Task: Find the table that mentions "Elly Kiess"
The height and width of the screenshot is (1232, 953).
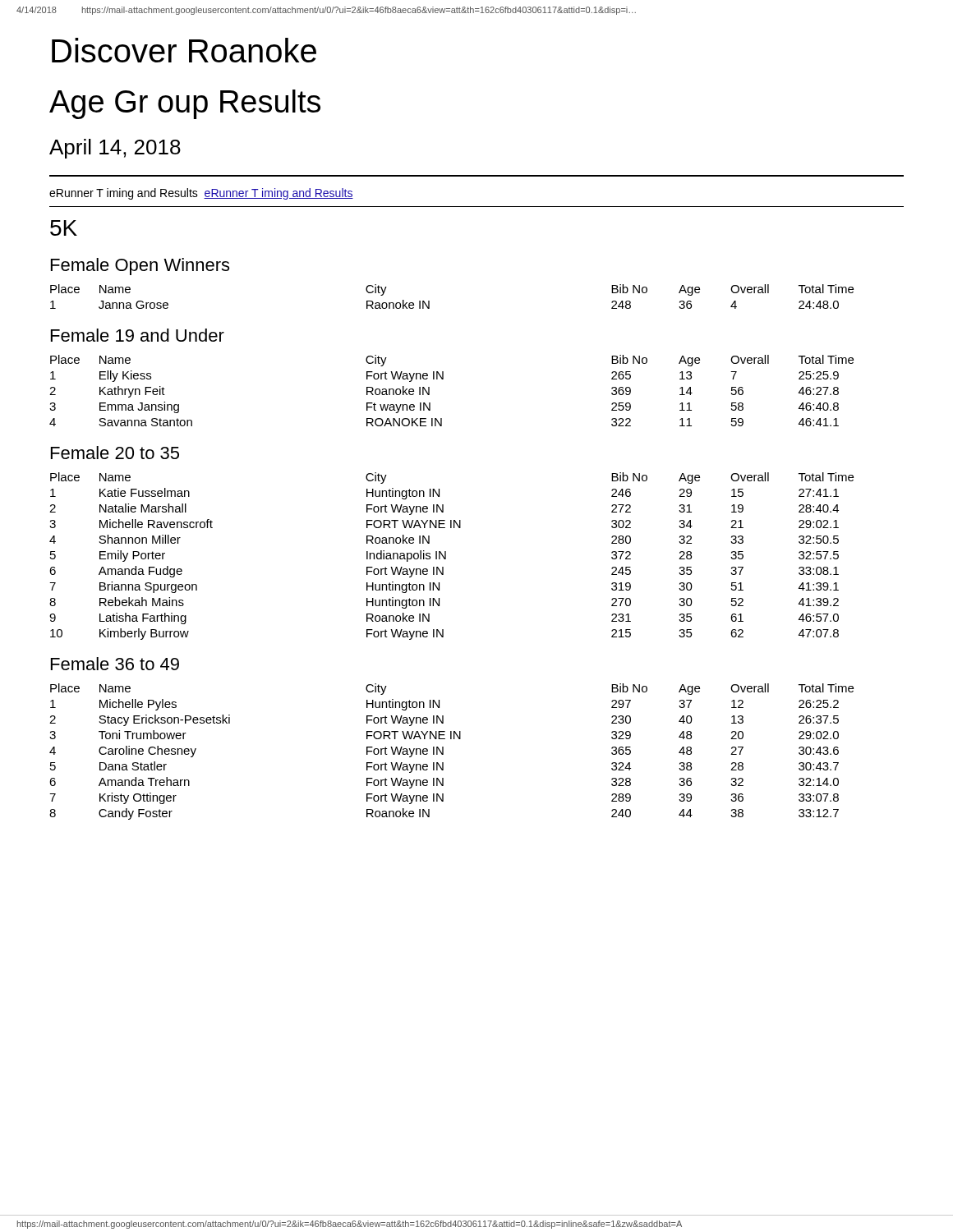Action: pos(476,391)
